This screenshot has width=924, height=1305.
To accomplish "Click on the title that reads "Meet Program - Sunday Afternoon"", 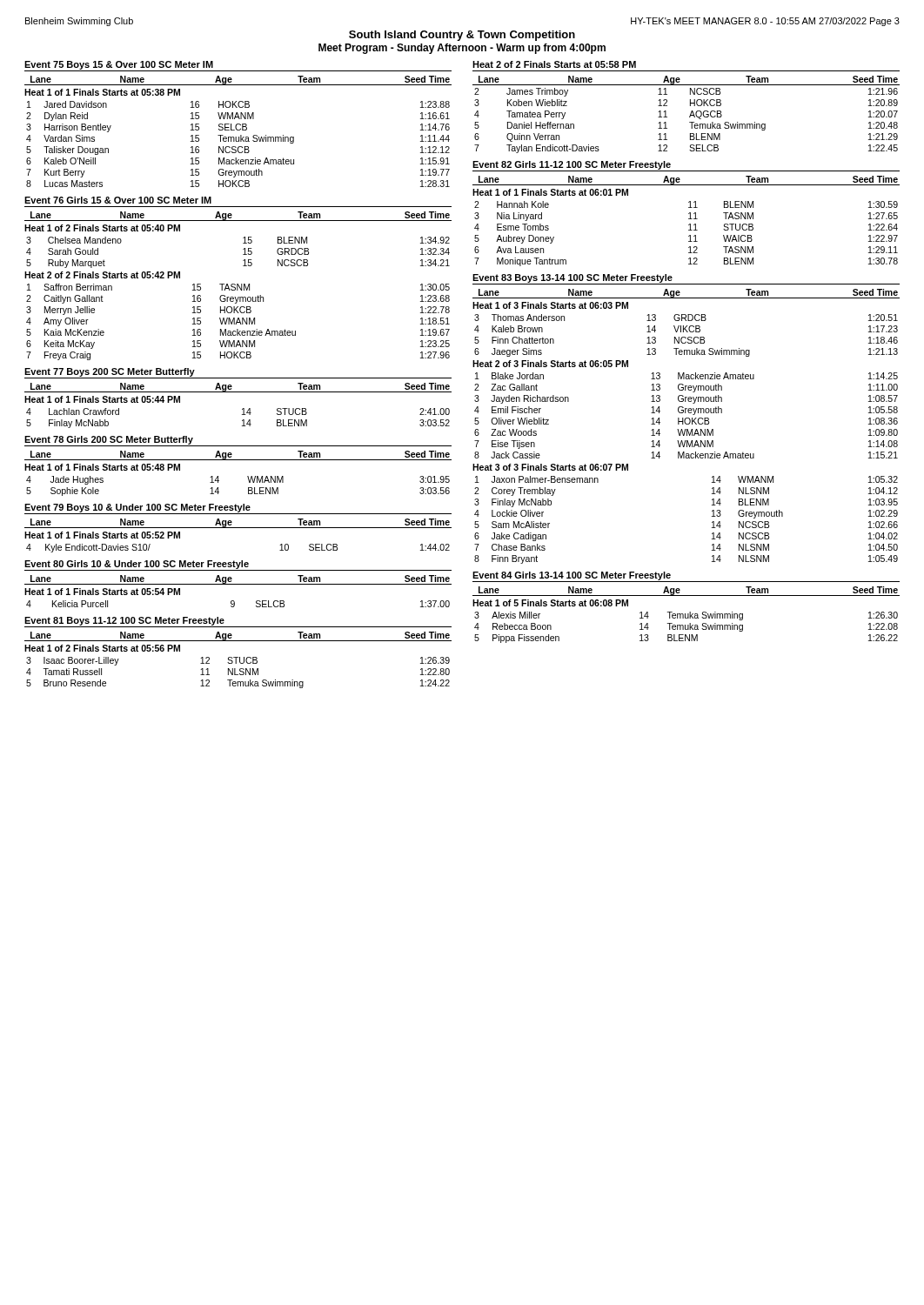I will [x=462, y=48].
